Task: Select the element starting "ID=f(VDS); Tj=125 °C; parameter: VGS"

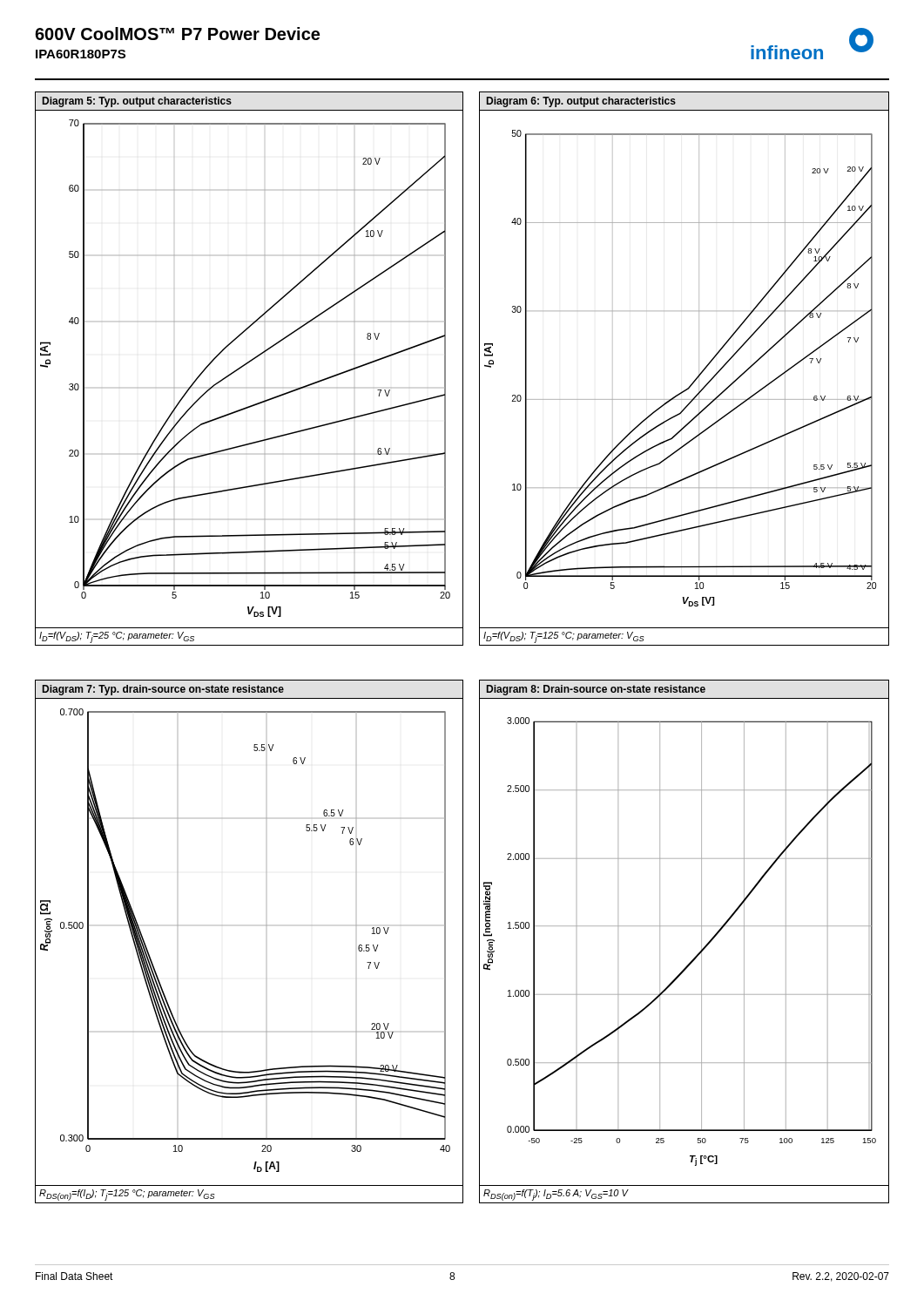Action: coord(564,637)
